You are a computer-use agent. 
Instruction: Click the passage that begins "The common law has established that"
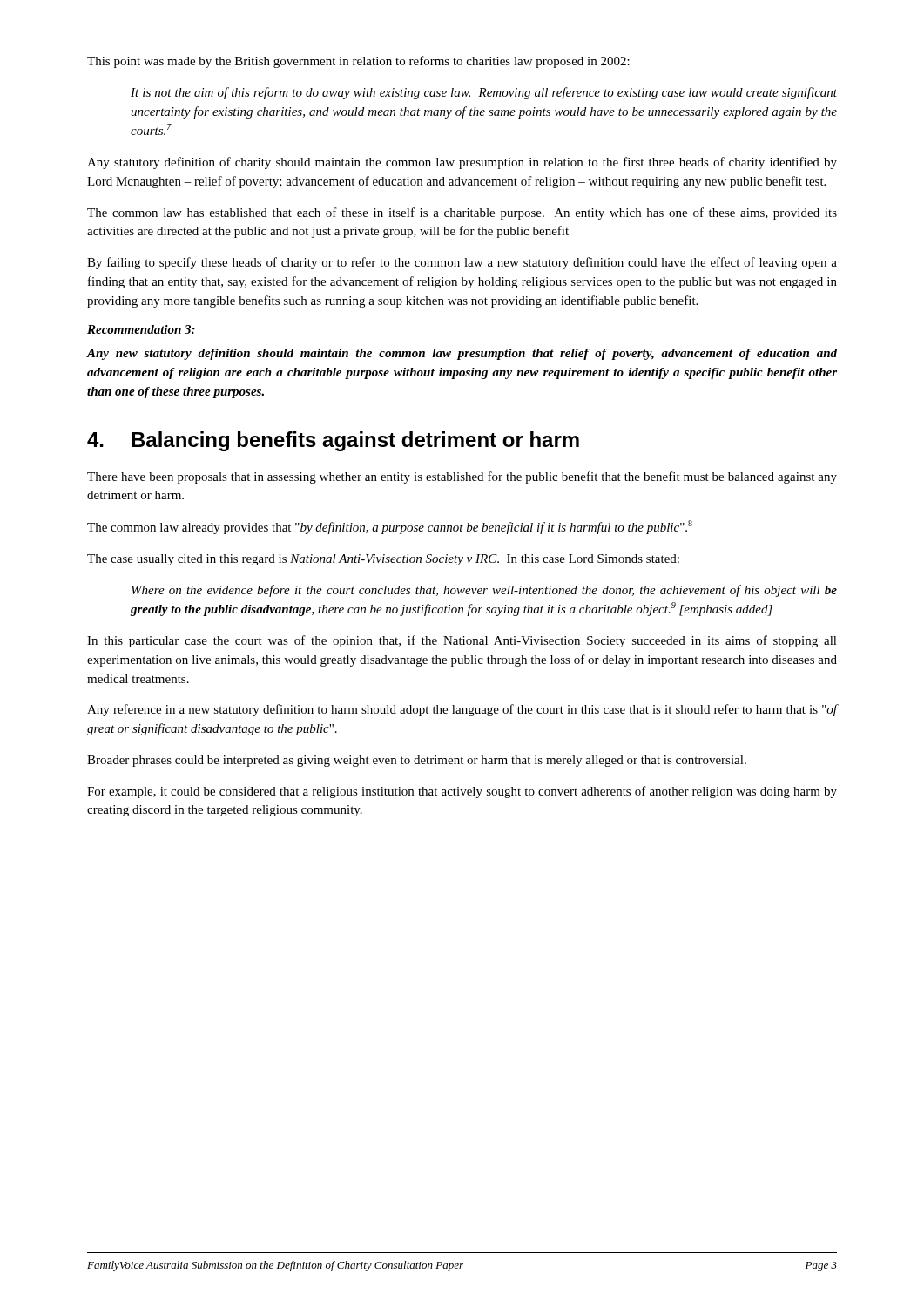coord(462,222)
